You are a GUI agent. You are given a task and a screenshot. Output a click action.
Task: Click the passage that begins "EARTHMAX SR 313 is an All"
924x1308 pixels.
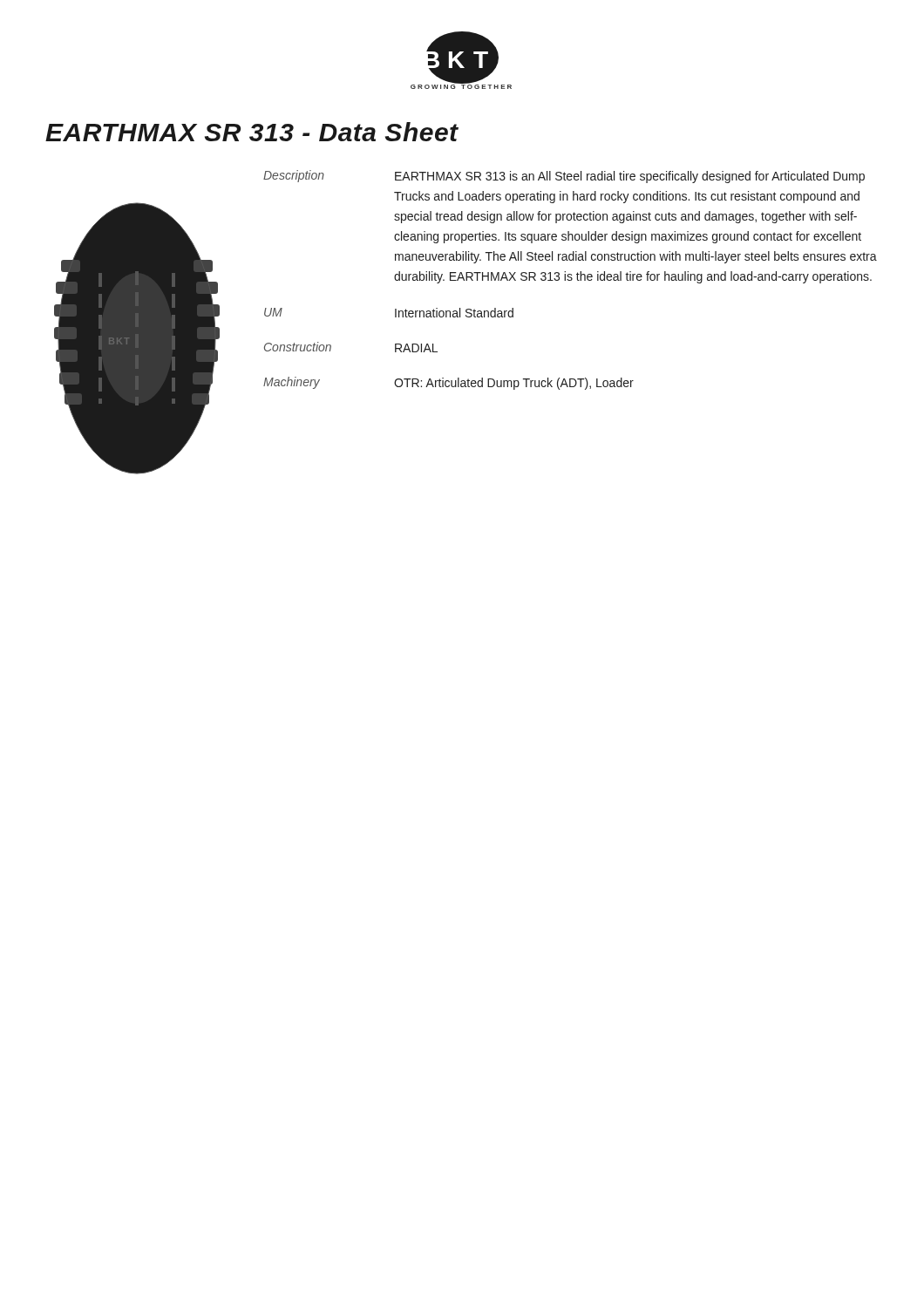click(x=635, y=226)
